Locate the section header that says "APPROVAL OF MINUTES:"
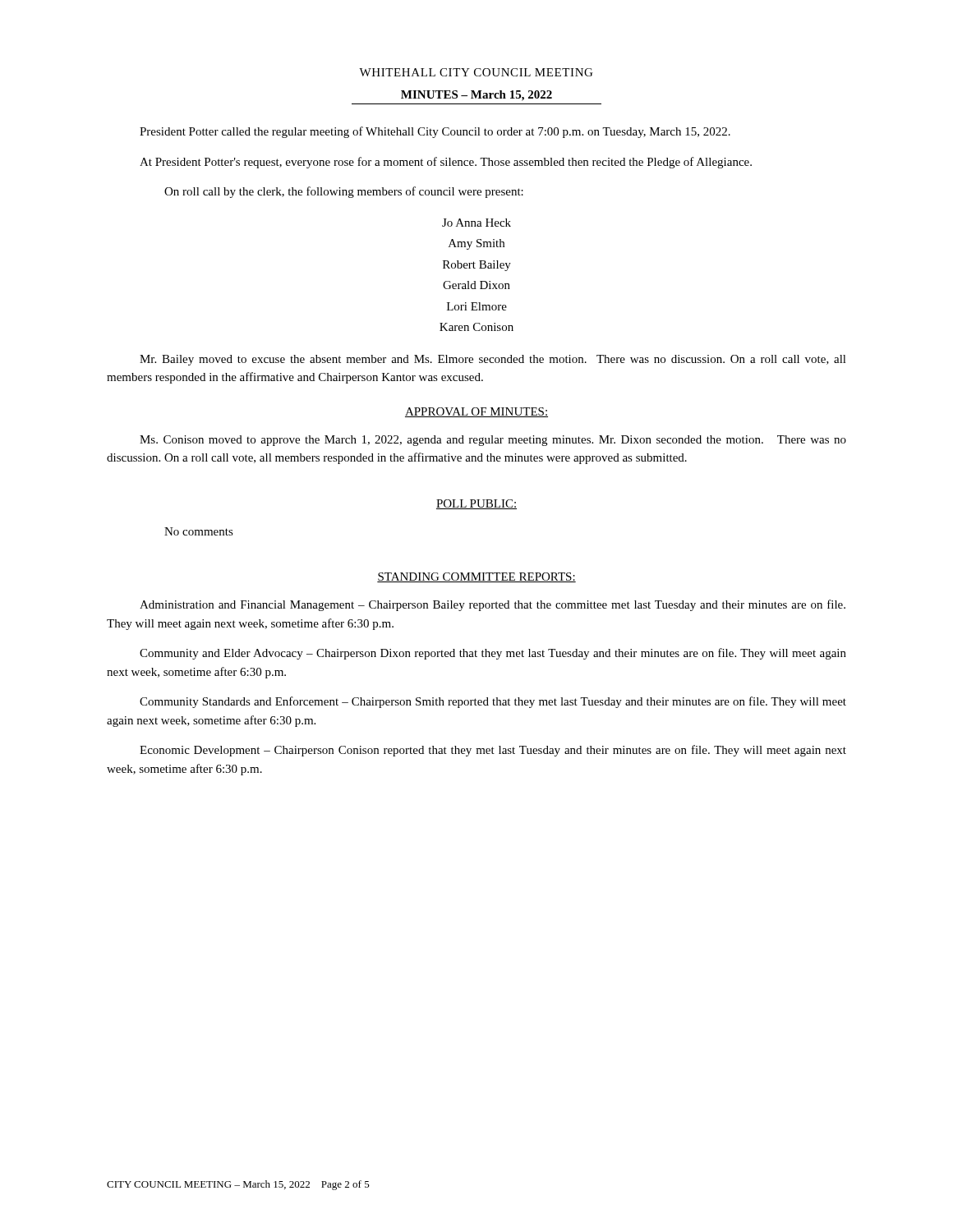The image size is (953, 1232). click(476, 411)
